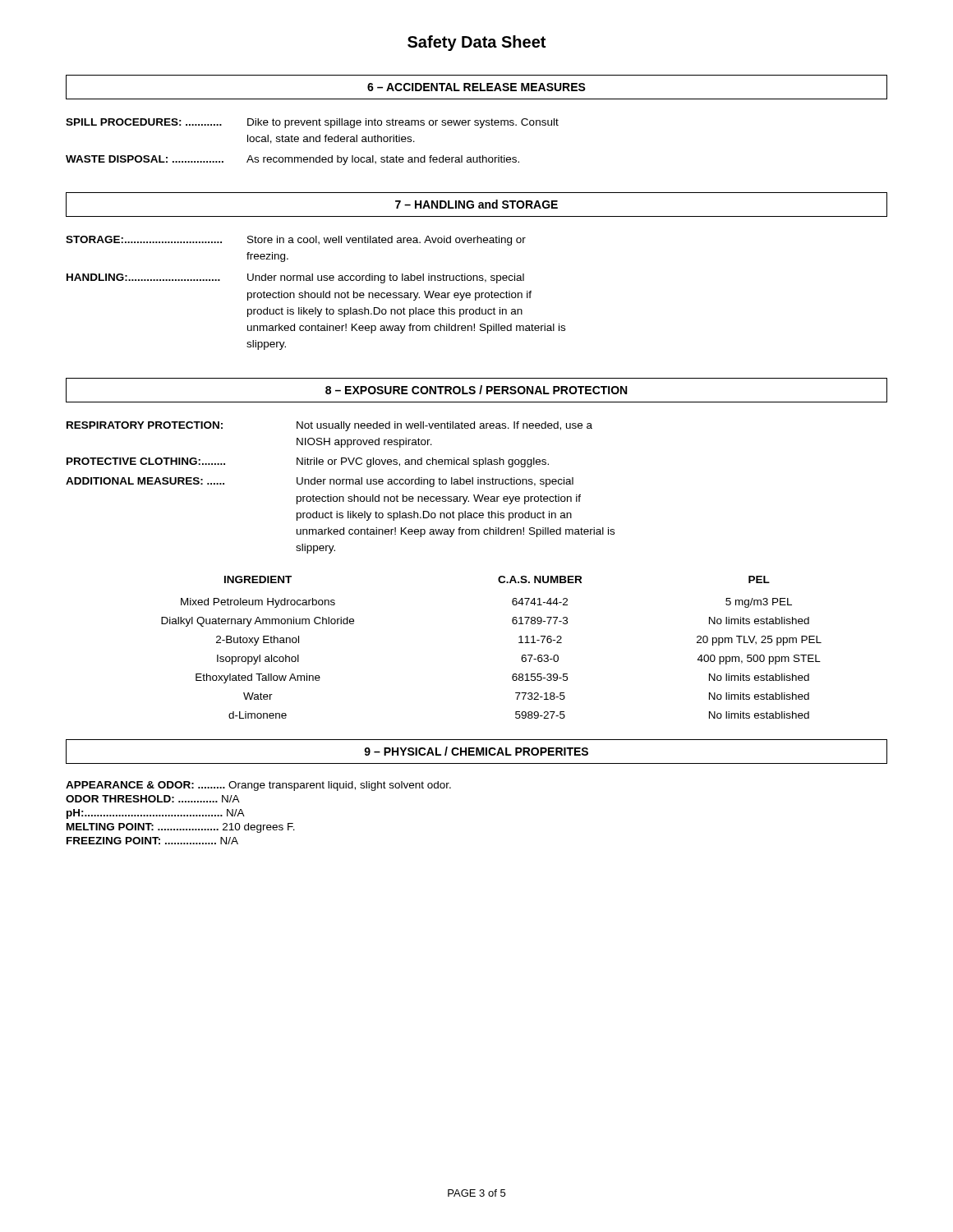Image resolution: width=953 pixels, height=1232 pixels.
Task: Find the title with the text "Safety Data Sheet"
Action: (476, 42)
